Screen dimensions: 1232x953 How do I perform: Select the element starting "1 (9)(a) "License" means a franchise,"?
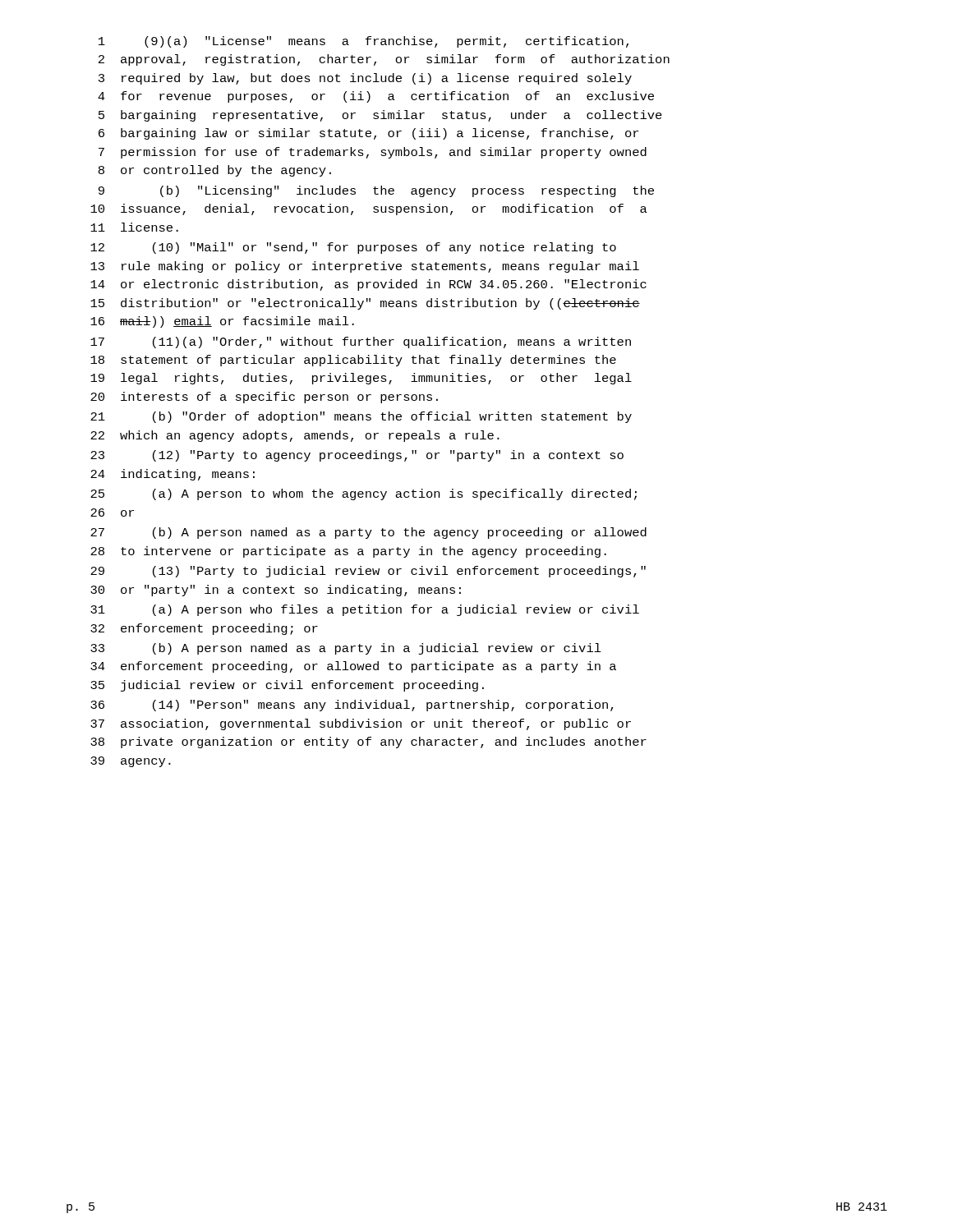click(476, 107)
